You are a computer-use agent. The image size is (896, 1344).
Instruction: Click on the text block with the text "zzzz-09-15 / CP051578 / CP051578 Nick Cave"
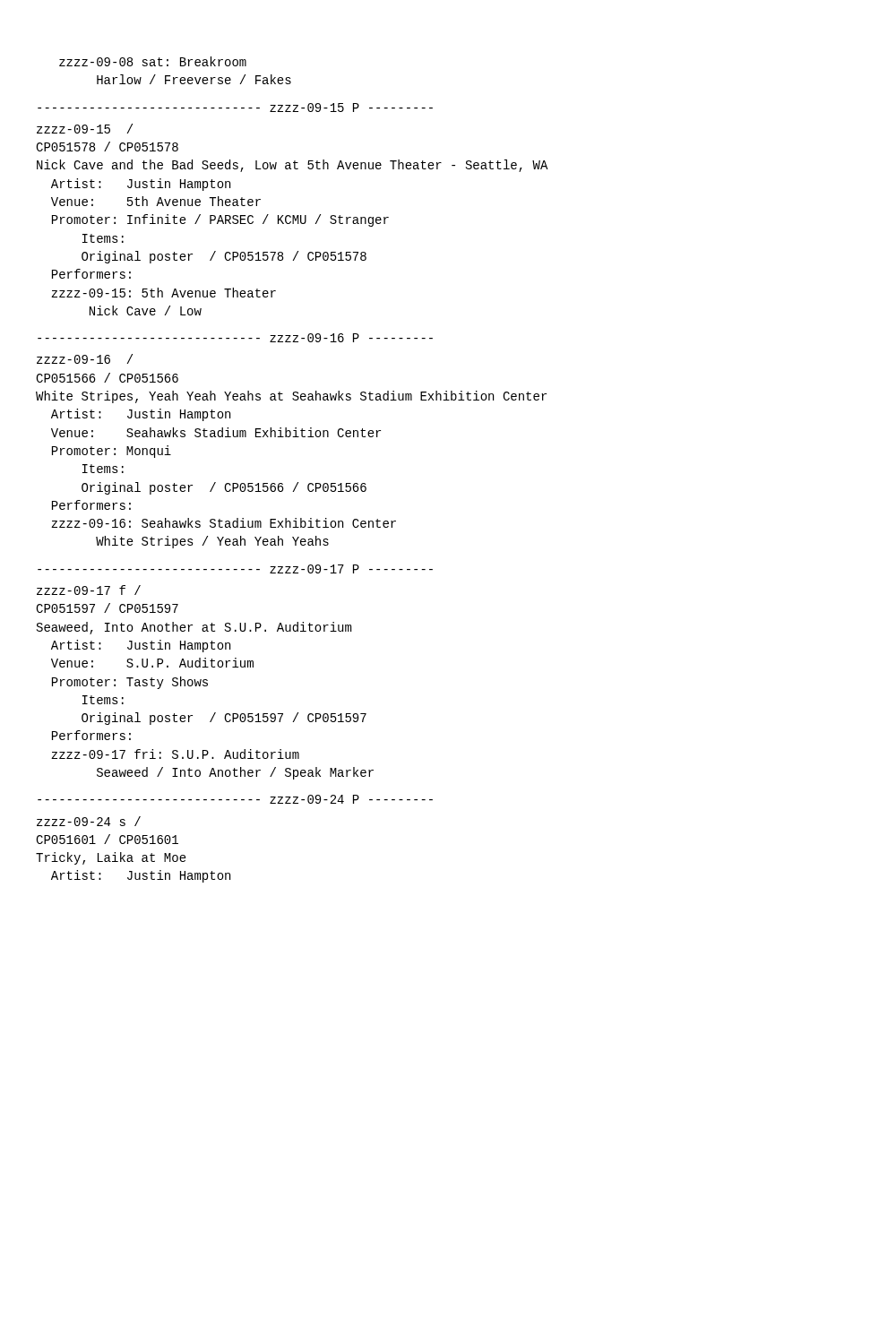coord(292,221)
